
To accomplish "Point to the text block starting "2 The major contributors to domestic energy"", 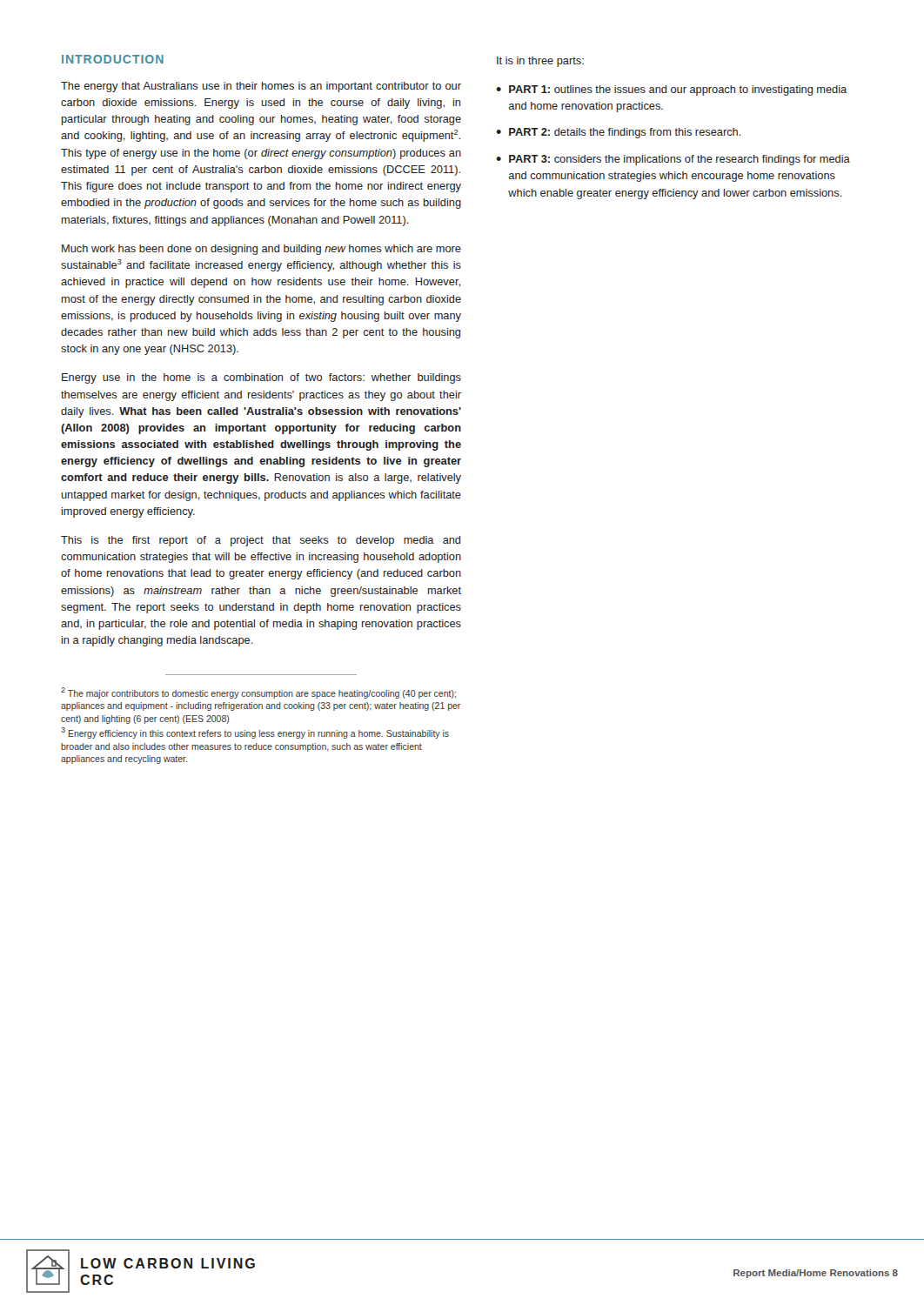I will pyautogui.click(x=261, y=725).
